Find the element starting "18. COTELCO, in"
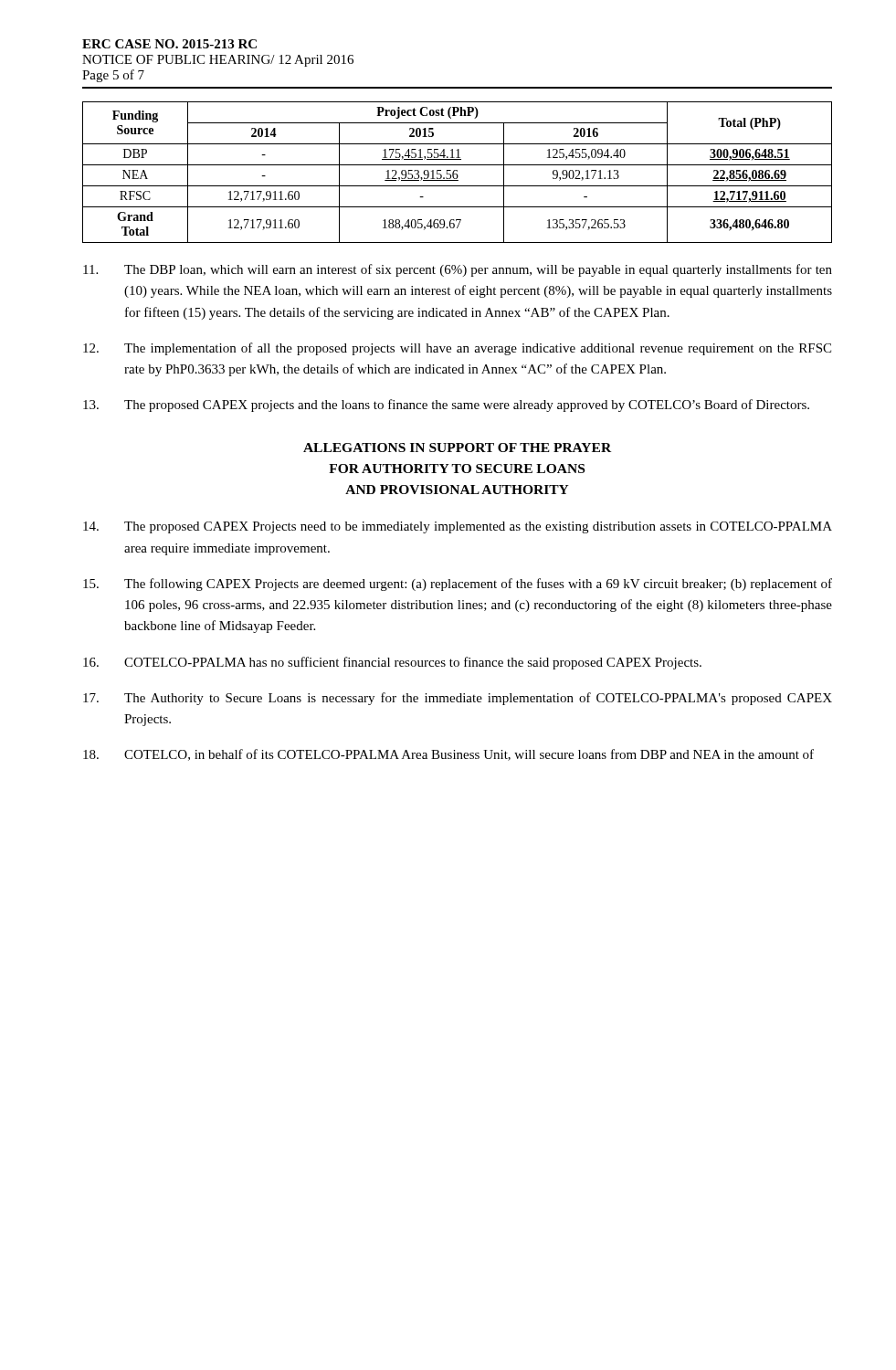This screenshot has width=896, height=1370. [x=457, y=755]
